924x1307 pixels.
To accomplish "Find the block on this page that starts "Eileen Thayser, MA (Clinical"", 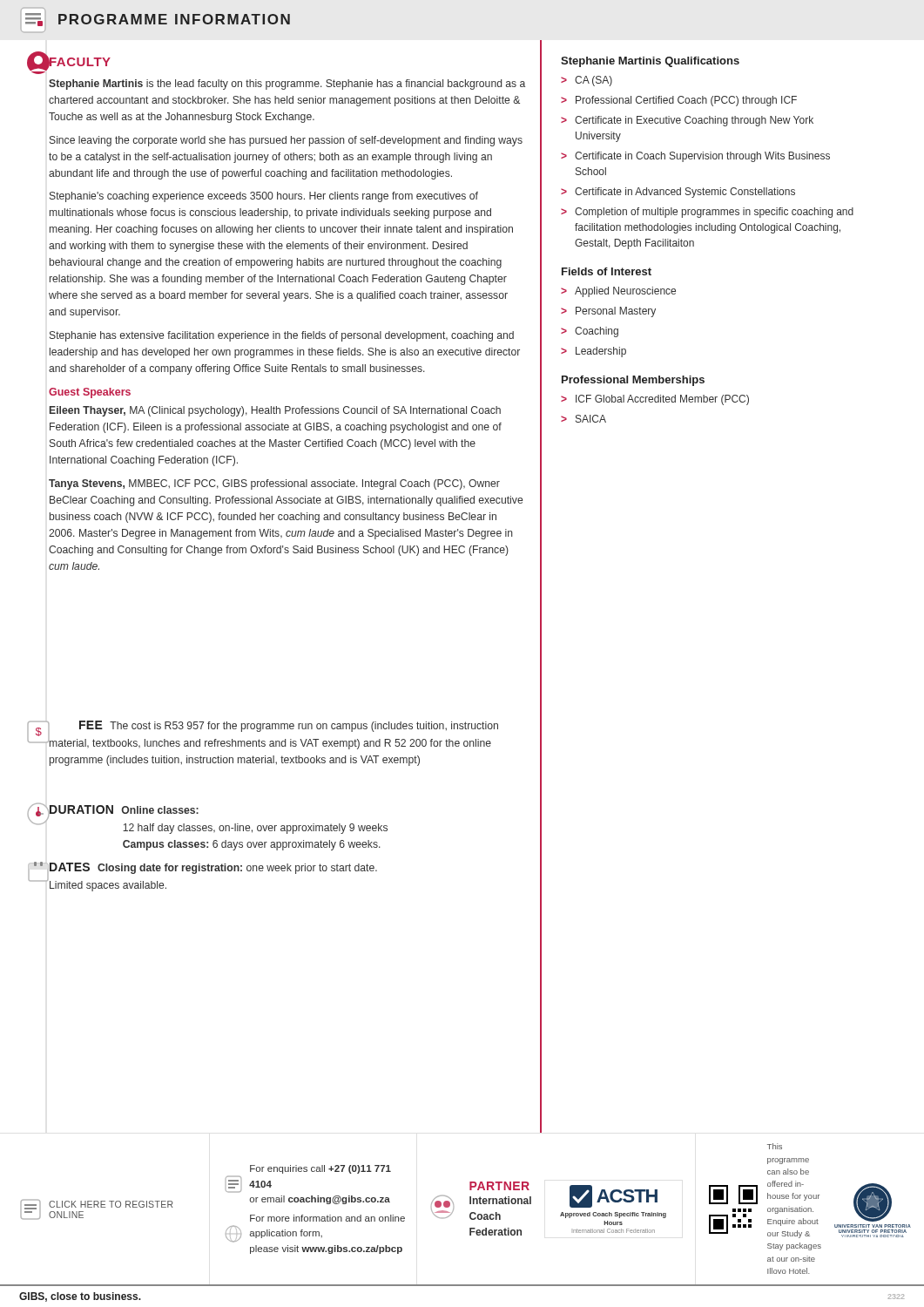I will coord(275,435).
